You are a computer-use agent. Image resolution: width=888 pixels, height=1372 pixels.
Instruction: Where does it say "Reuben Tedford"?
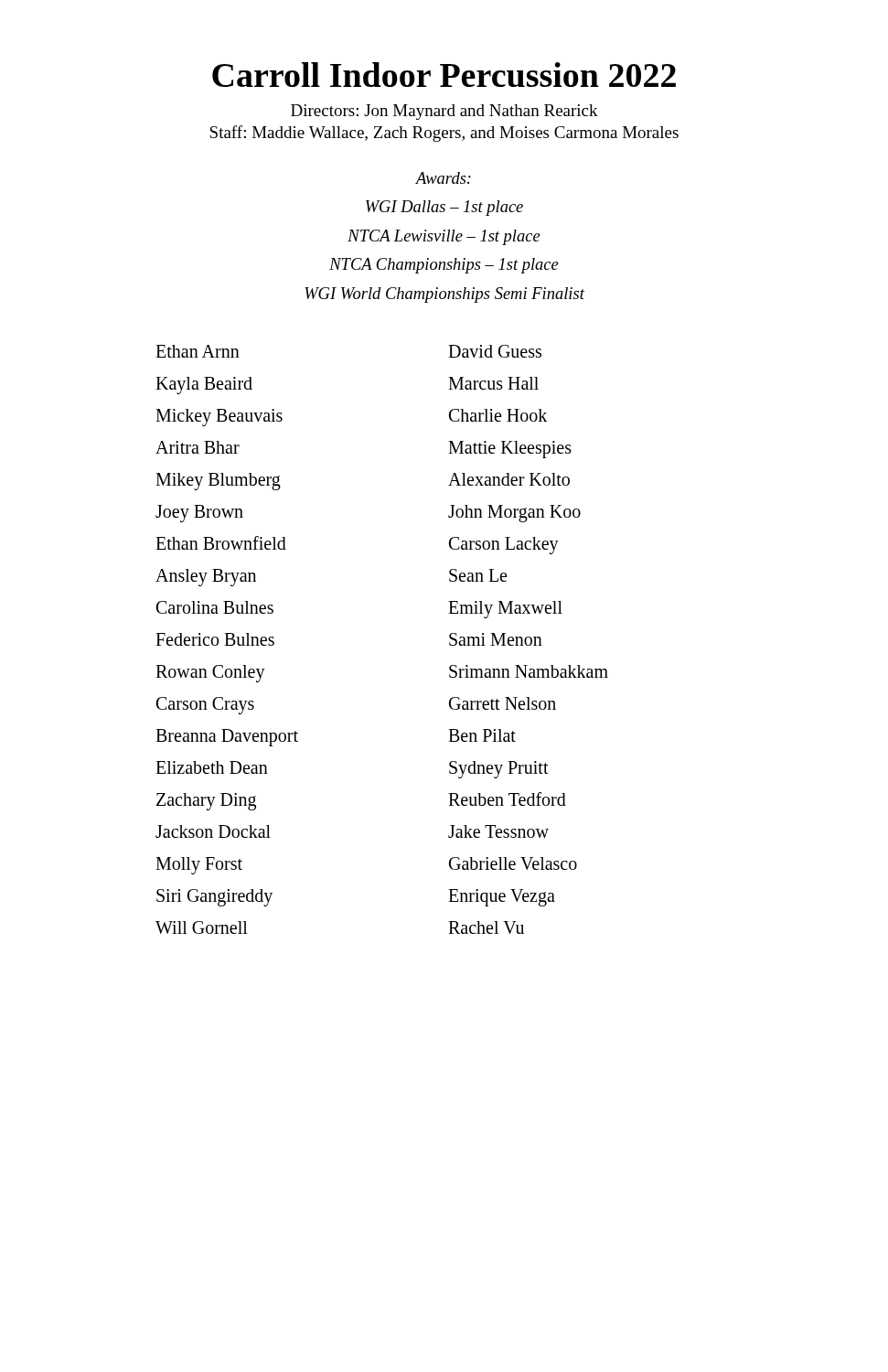(x=507, y=800)
